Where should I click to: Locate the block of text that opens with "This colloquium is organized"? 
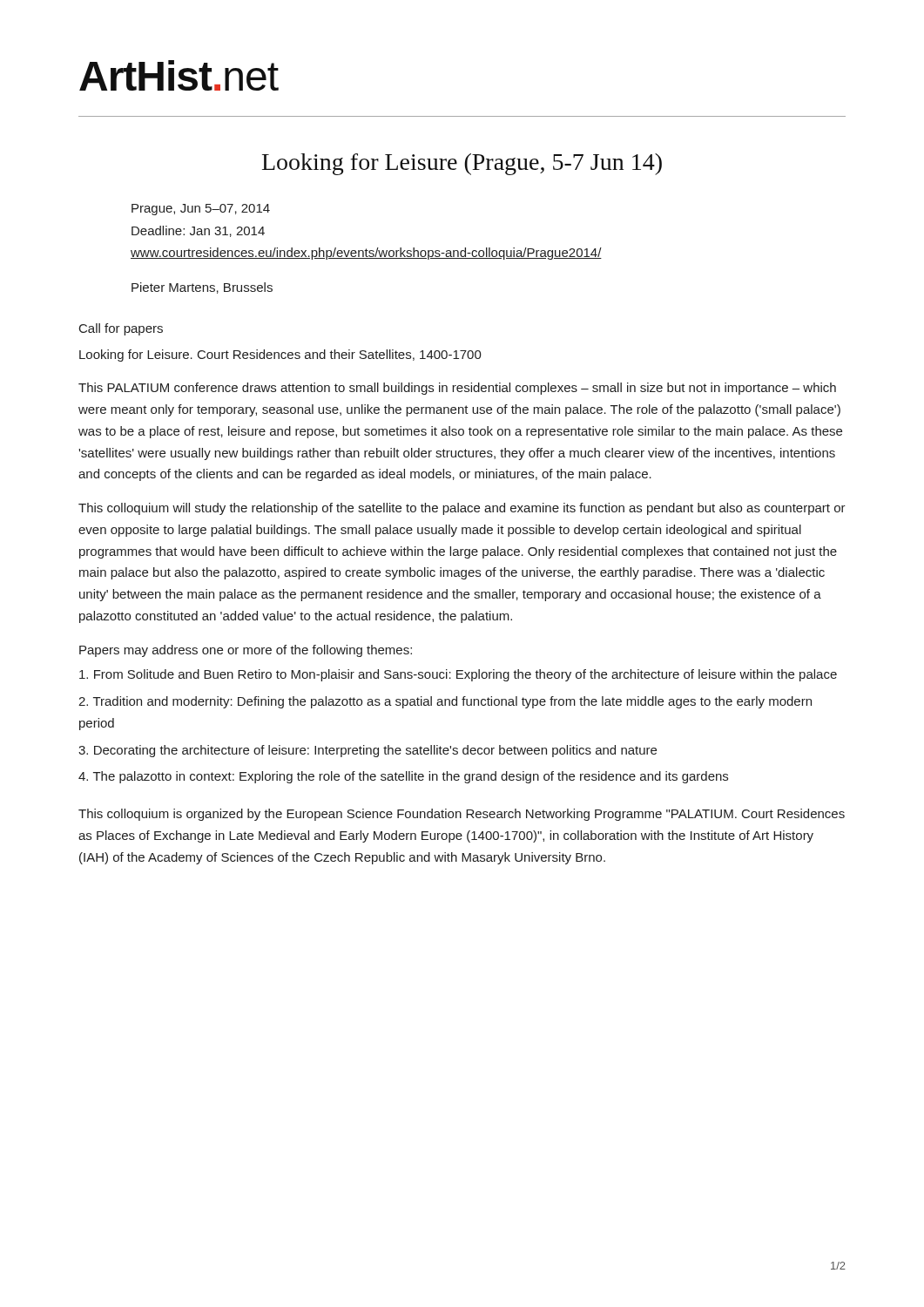coord(462,835)
